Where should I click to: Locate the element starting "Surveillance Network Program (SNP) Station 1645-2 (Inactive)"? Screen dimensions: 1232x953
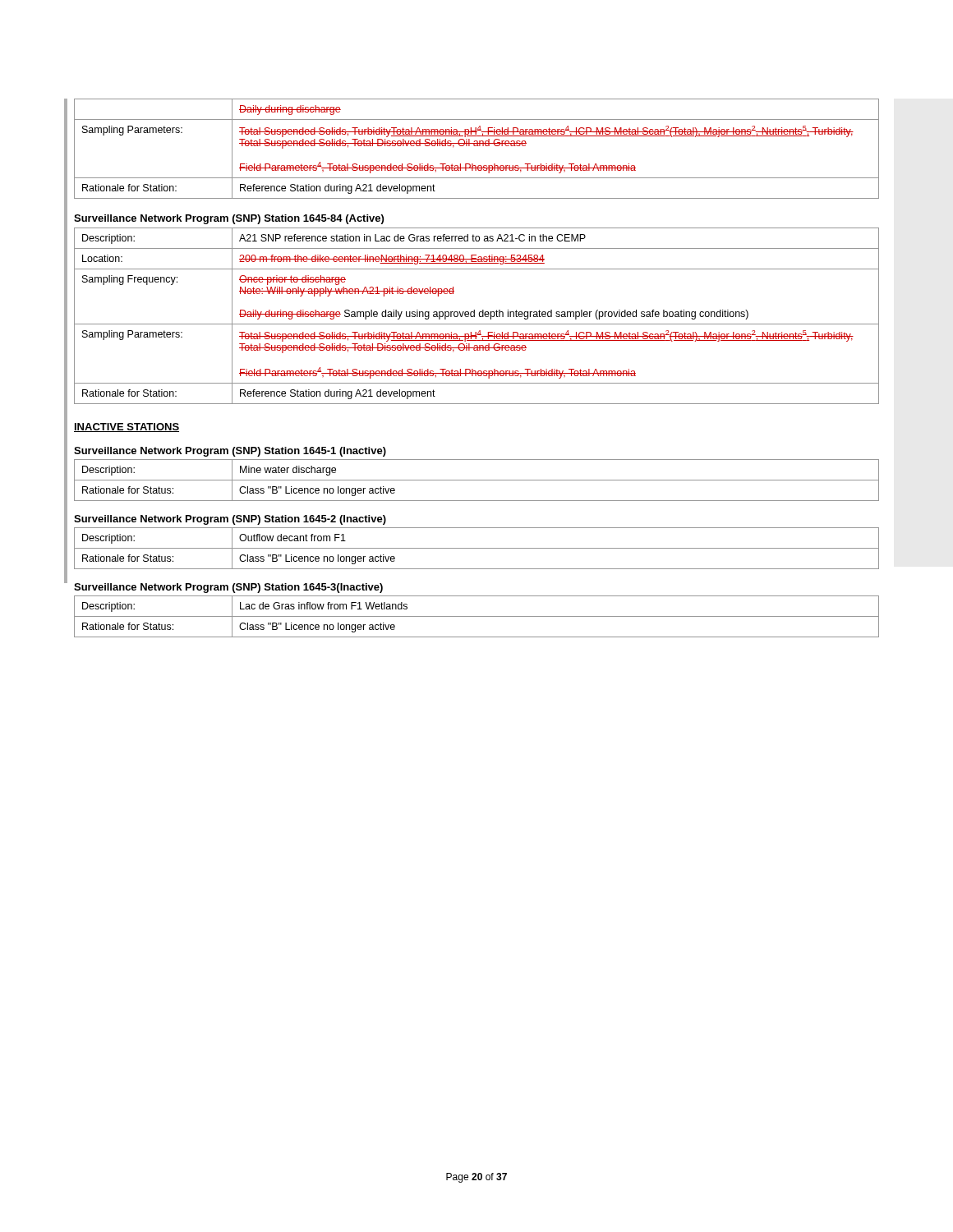[230, 518]
